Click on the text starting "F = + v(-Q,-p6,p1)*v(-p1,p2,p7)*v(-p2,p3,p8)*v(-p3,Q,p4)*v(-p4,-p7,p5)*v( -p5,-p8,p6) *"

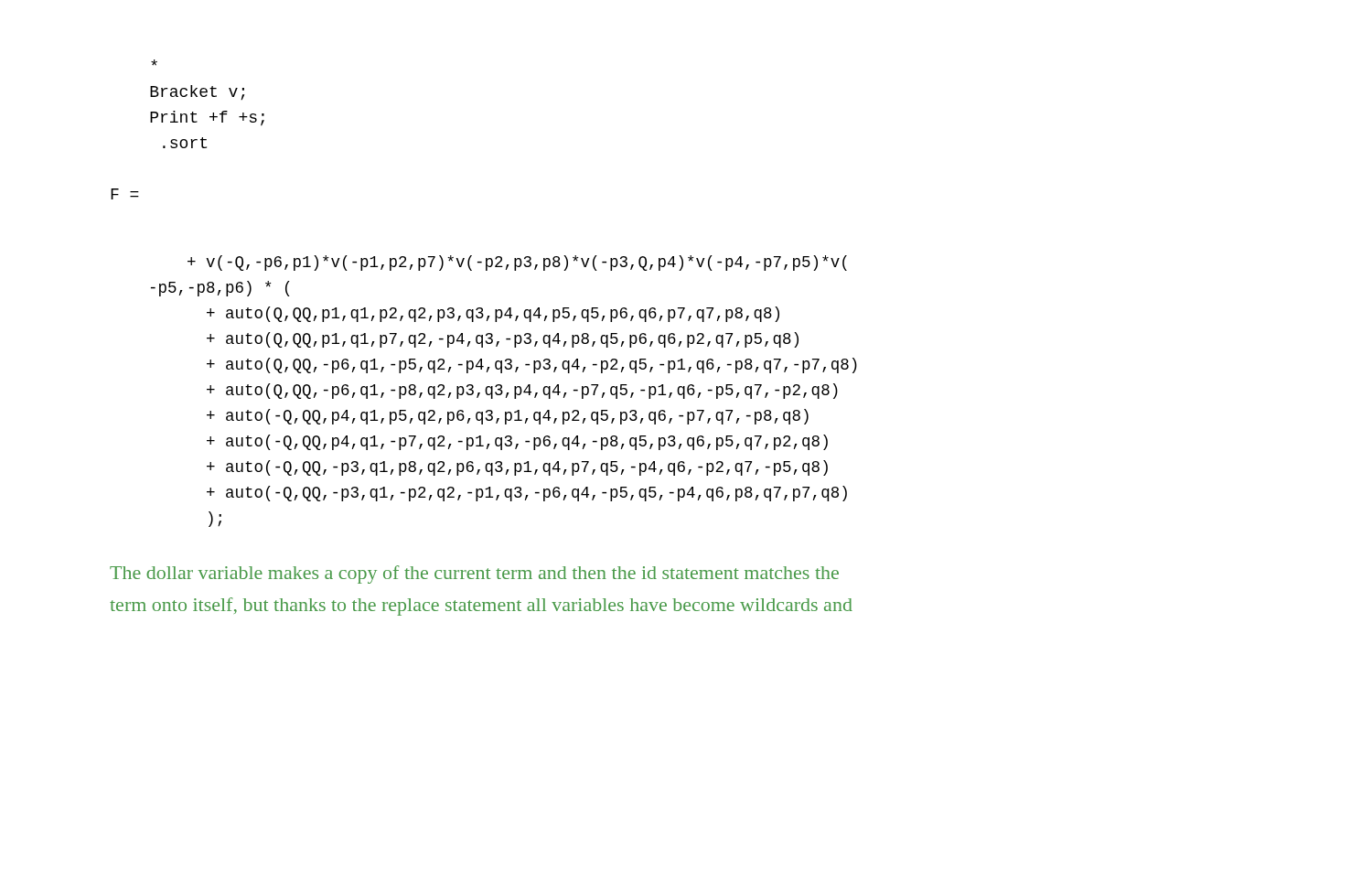coord(686,357)
